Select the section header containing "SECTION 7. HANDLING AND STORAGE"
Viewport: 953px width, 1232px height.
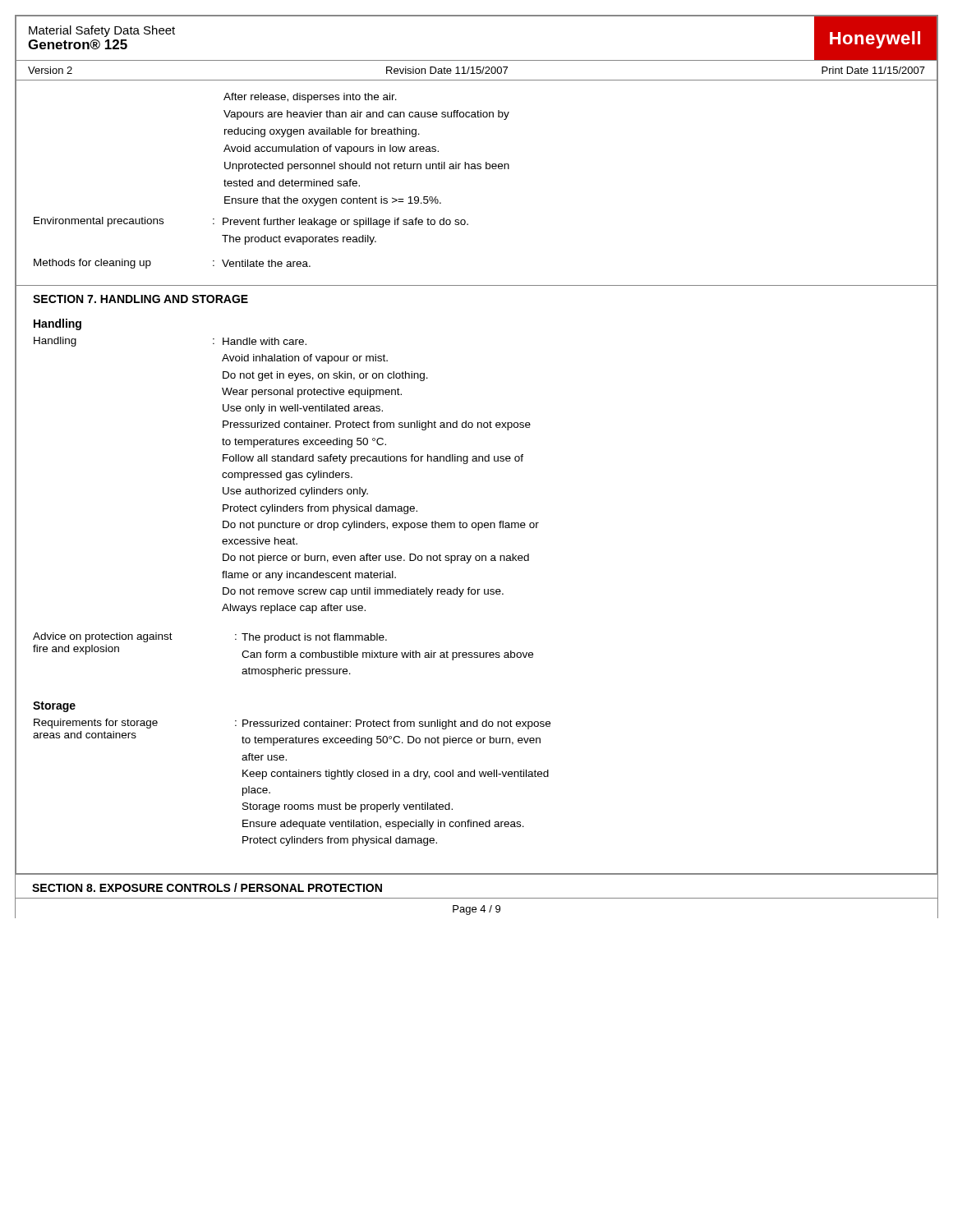point(141,299)
